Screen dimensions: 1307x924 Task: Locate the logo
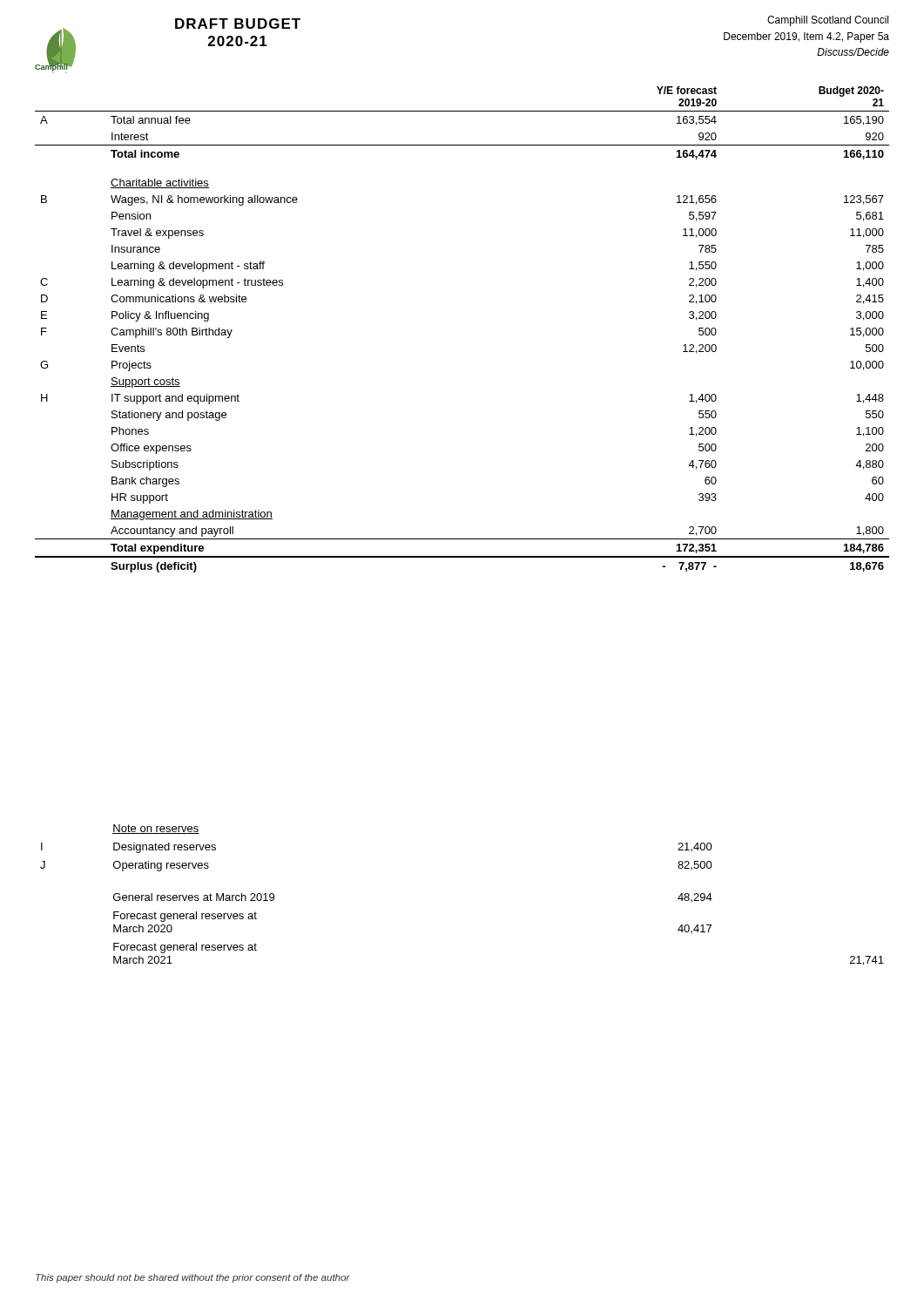coord(70,46)
